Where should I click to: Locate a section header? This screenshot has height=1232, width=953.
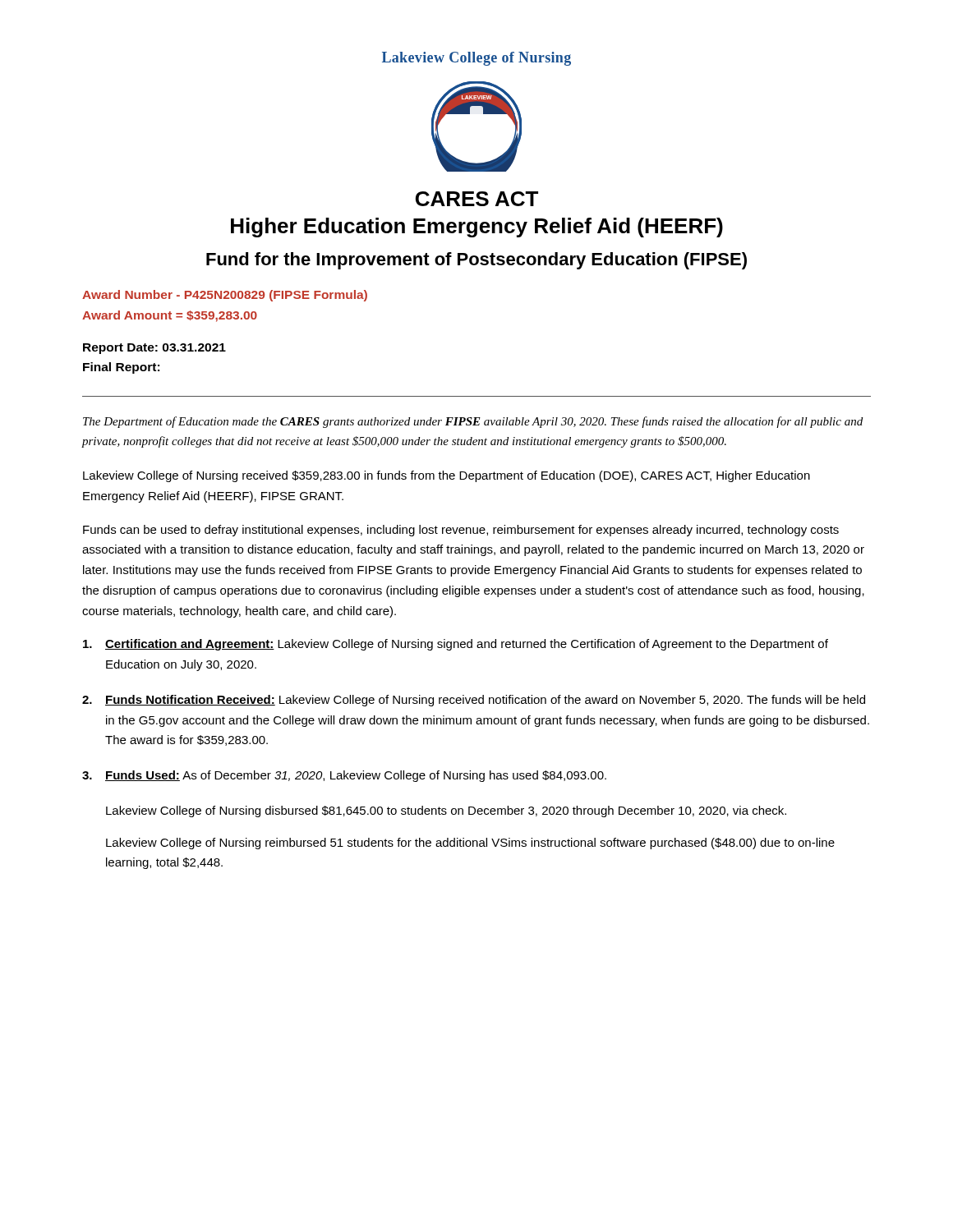coord(476,260)
